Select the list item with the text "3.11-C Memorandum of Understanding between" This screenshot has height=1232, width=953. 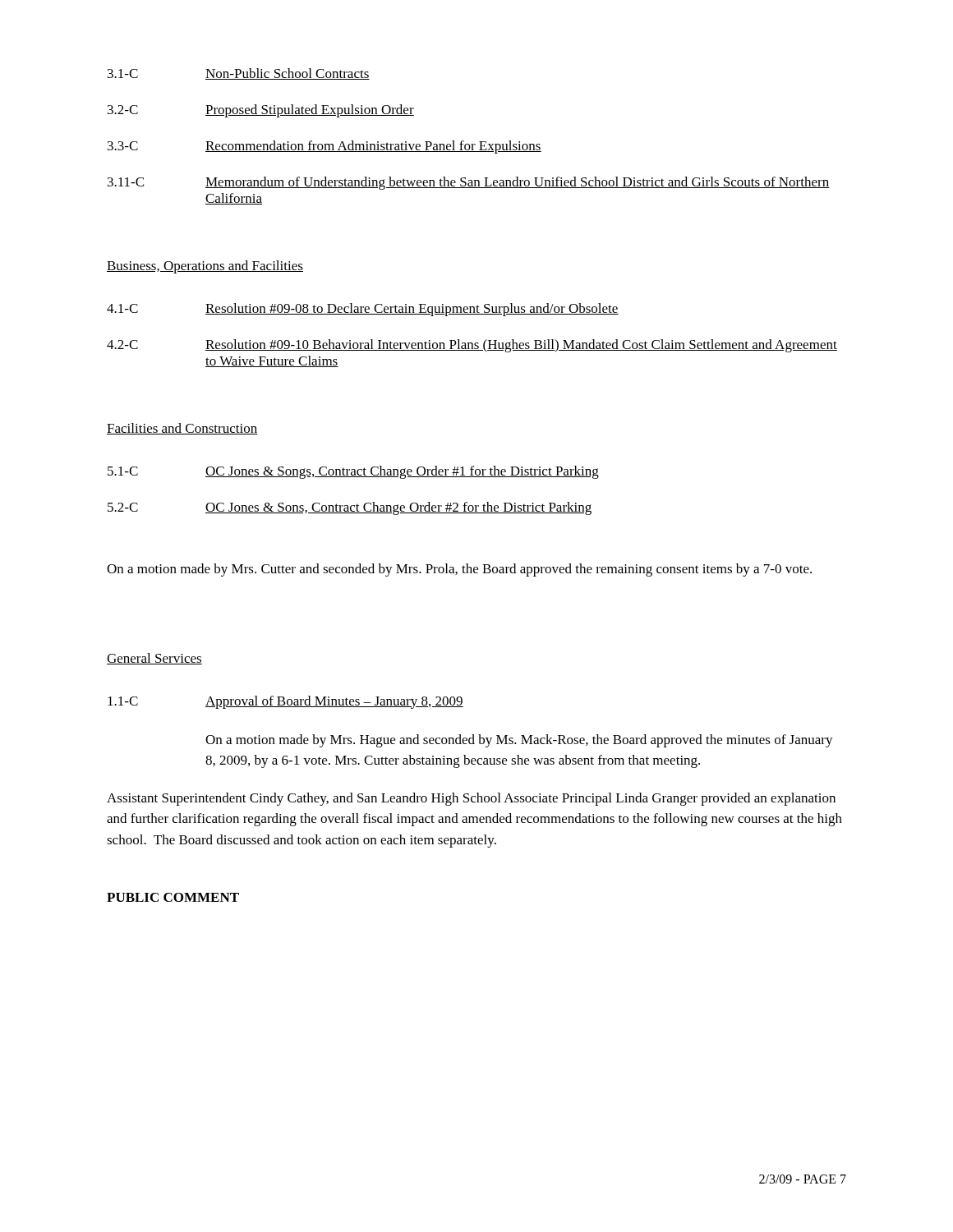point(476,191)
